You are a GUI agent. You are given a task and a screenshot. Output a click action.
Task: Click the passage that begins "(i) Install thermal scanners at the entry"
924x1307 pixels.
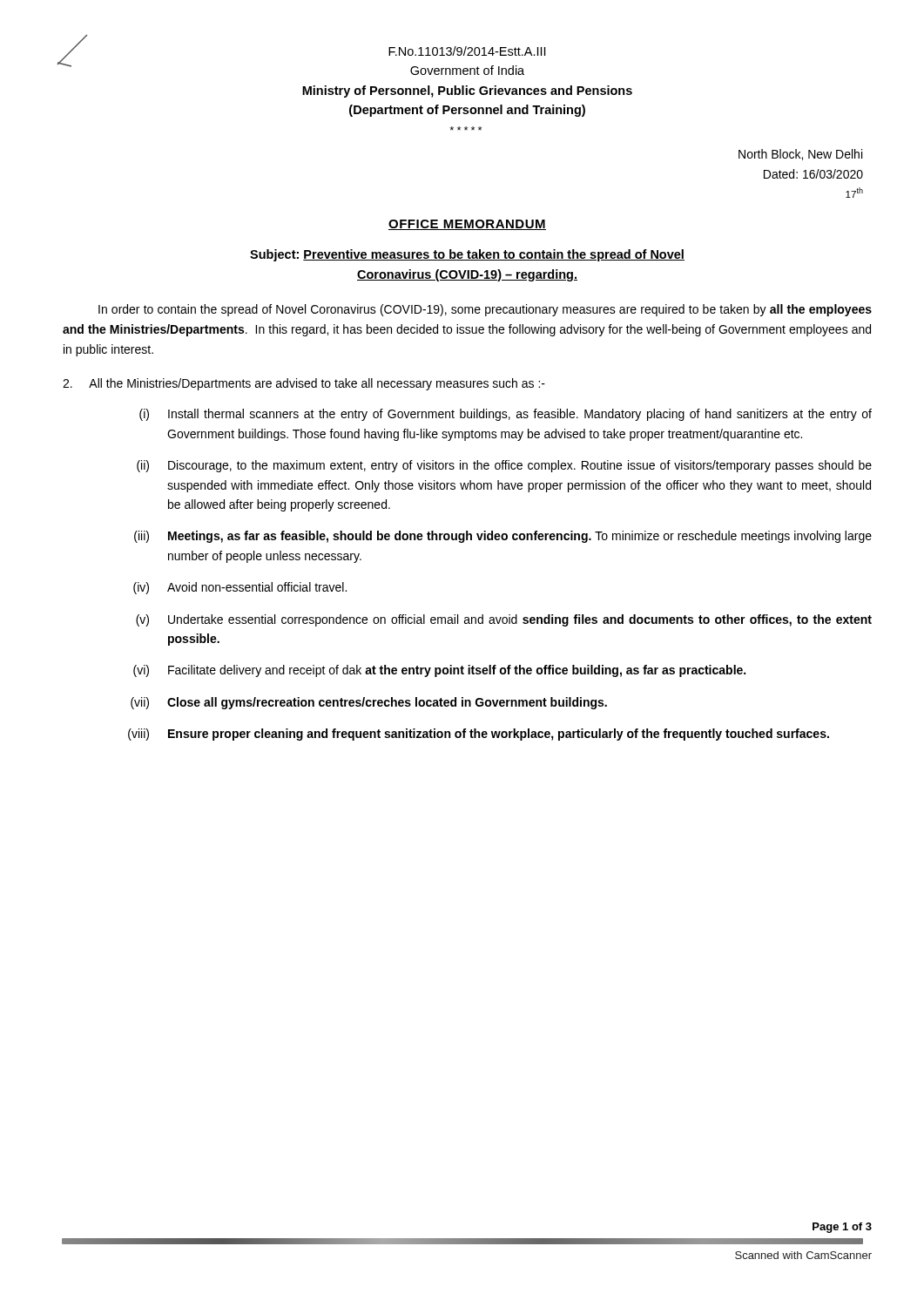click(480, 424)
